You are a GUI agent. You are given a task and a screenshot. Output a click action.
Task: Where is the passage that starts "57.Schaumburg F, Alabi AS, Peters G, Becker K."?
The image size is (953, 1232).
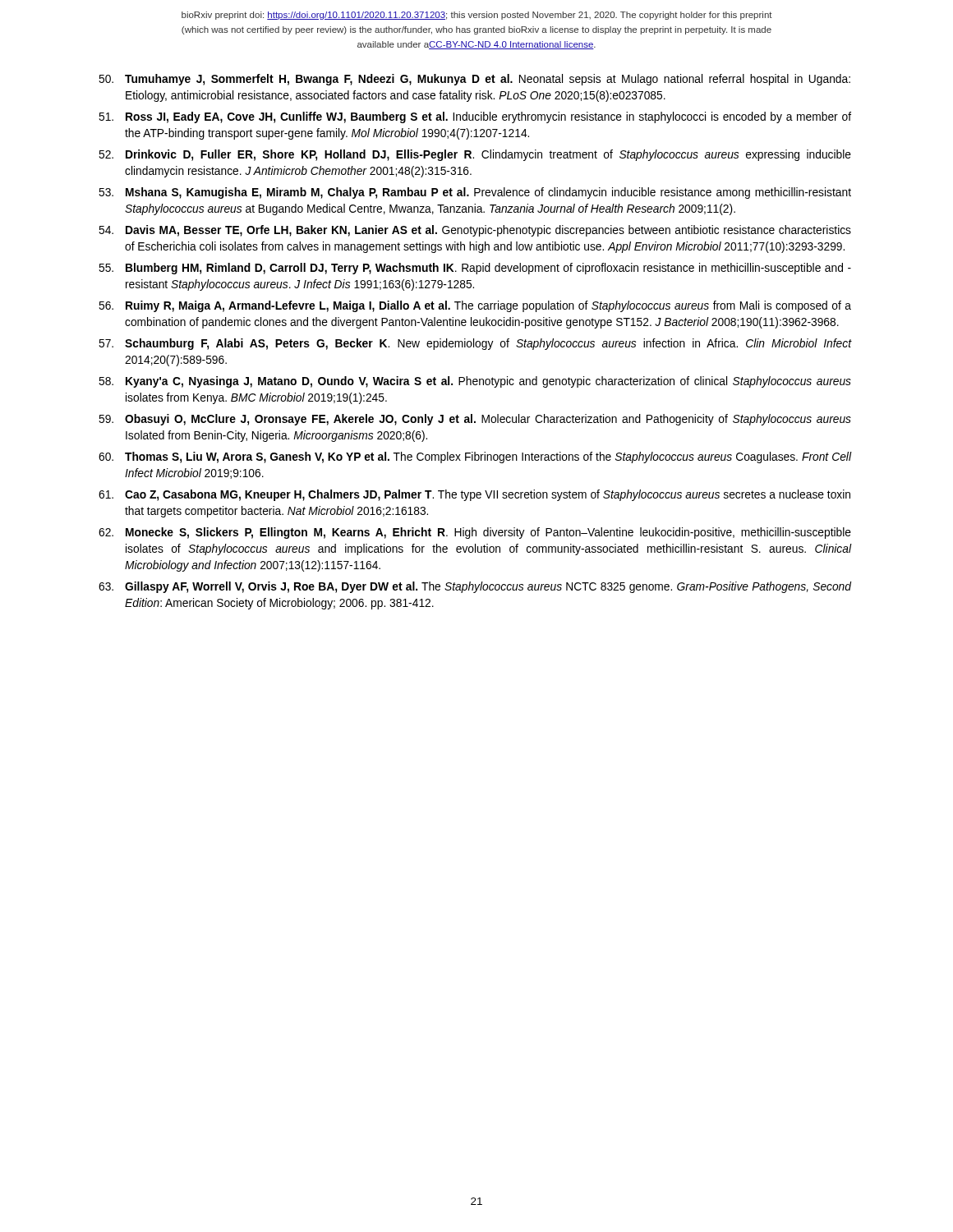pyautogui.click(x=475, y=353)
